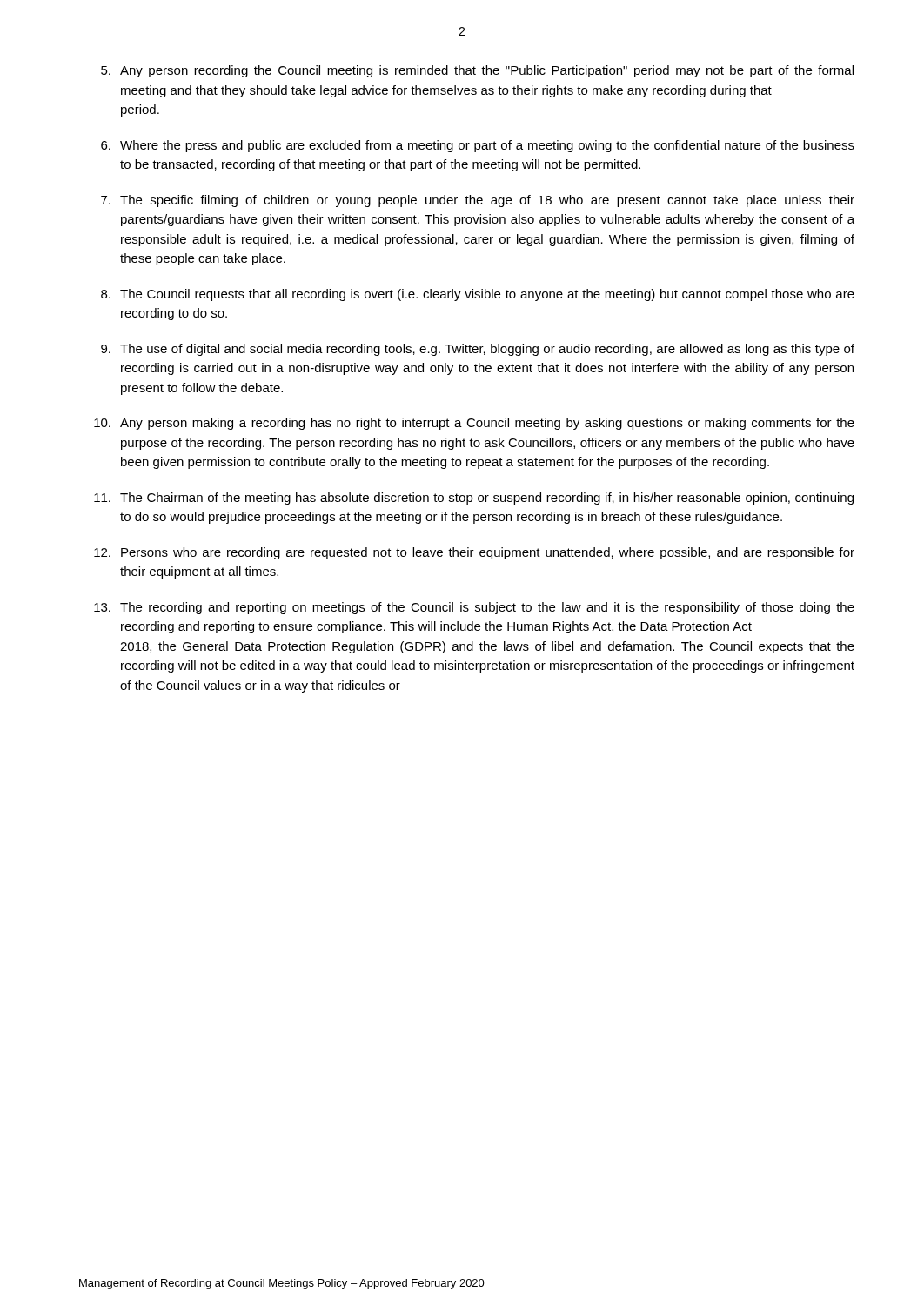Find the list item containing "12. Persons who"

click(466, 562)
